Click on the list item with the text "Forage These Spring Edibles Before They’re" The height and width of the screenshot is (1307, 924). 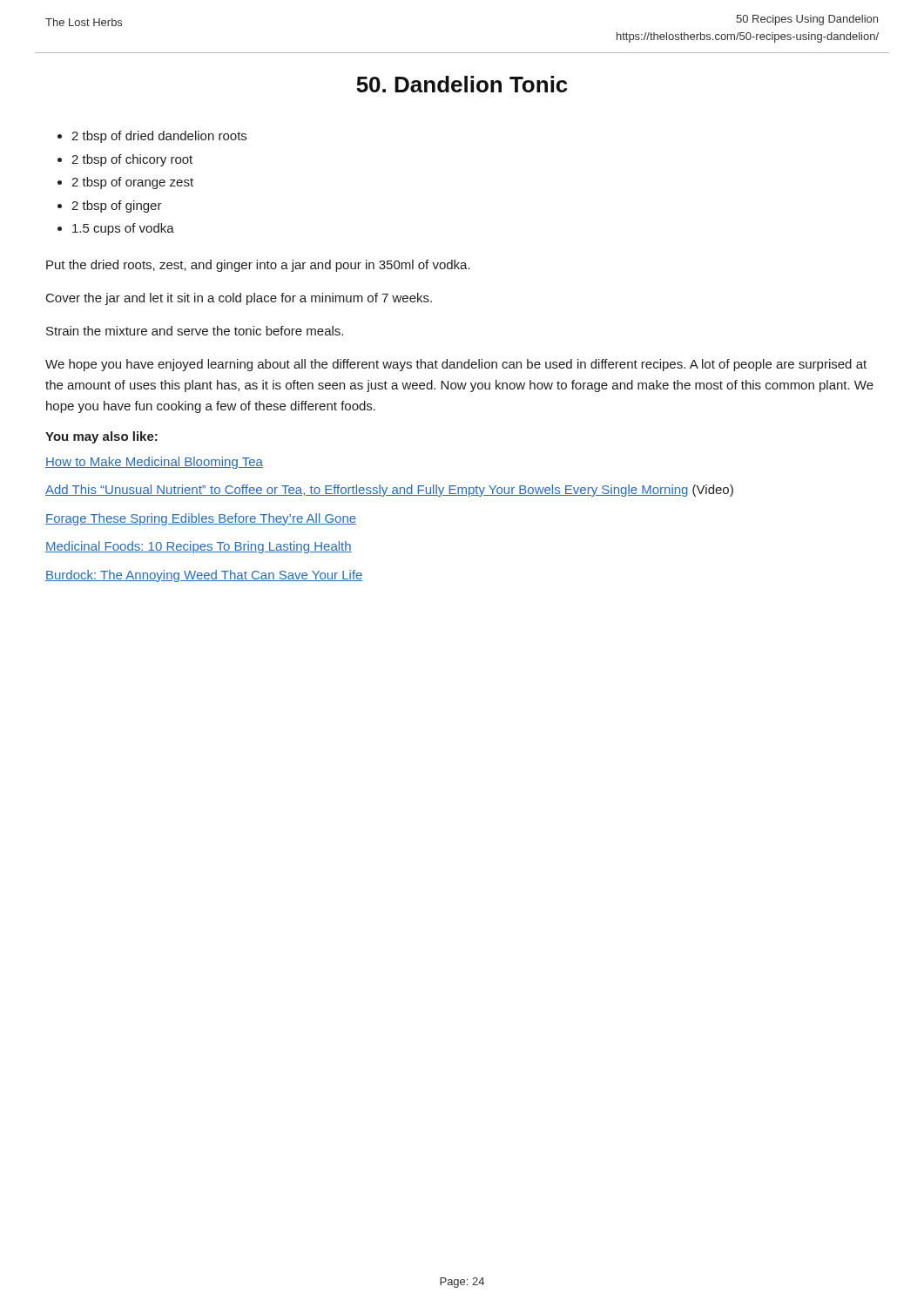tap(201, 518)
